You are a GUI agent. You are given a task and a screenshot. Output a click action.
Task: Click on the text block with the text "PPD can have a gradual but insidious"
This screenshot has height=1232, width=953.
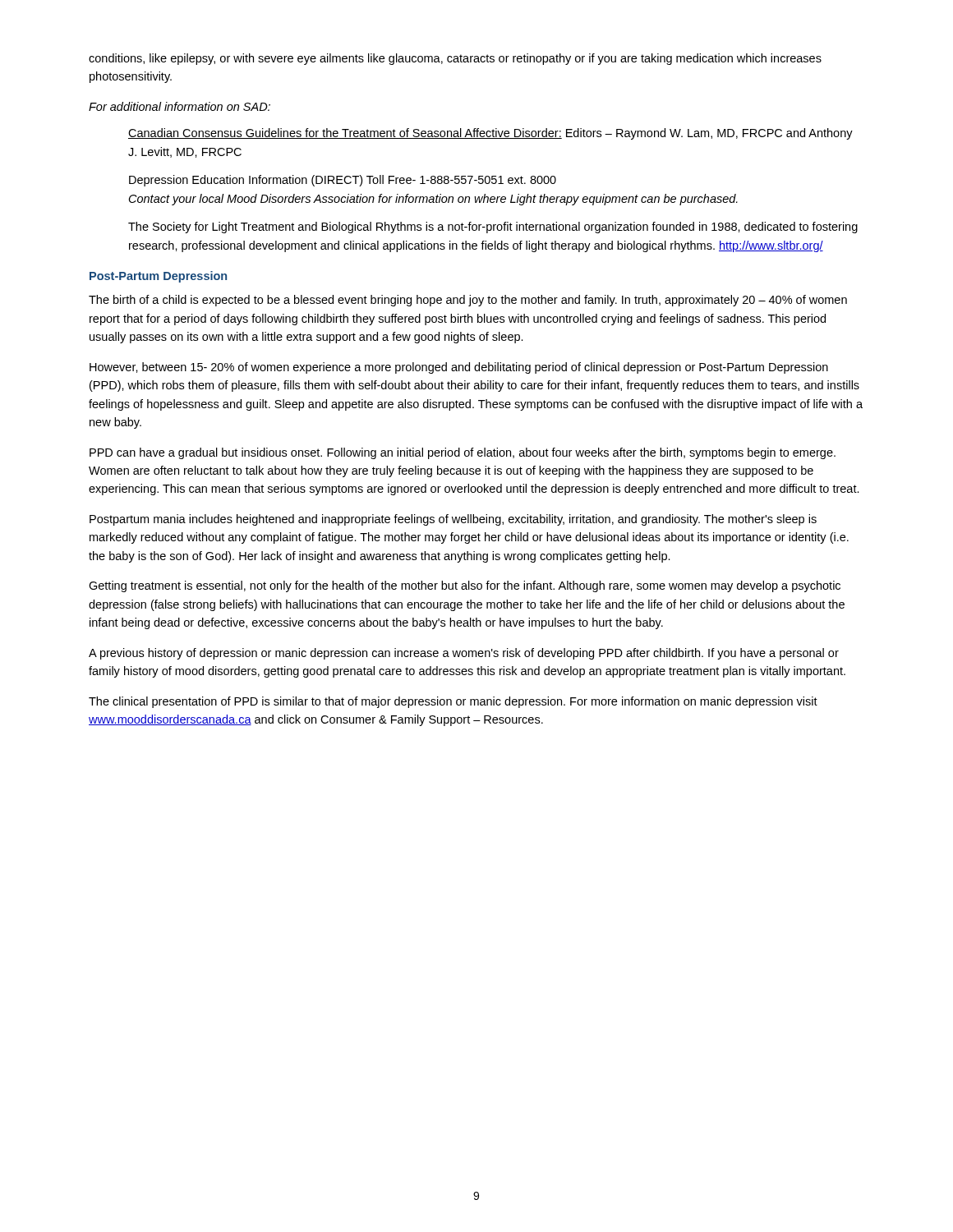coord(474,471)
